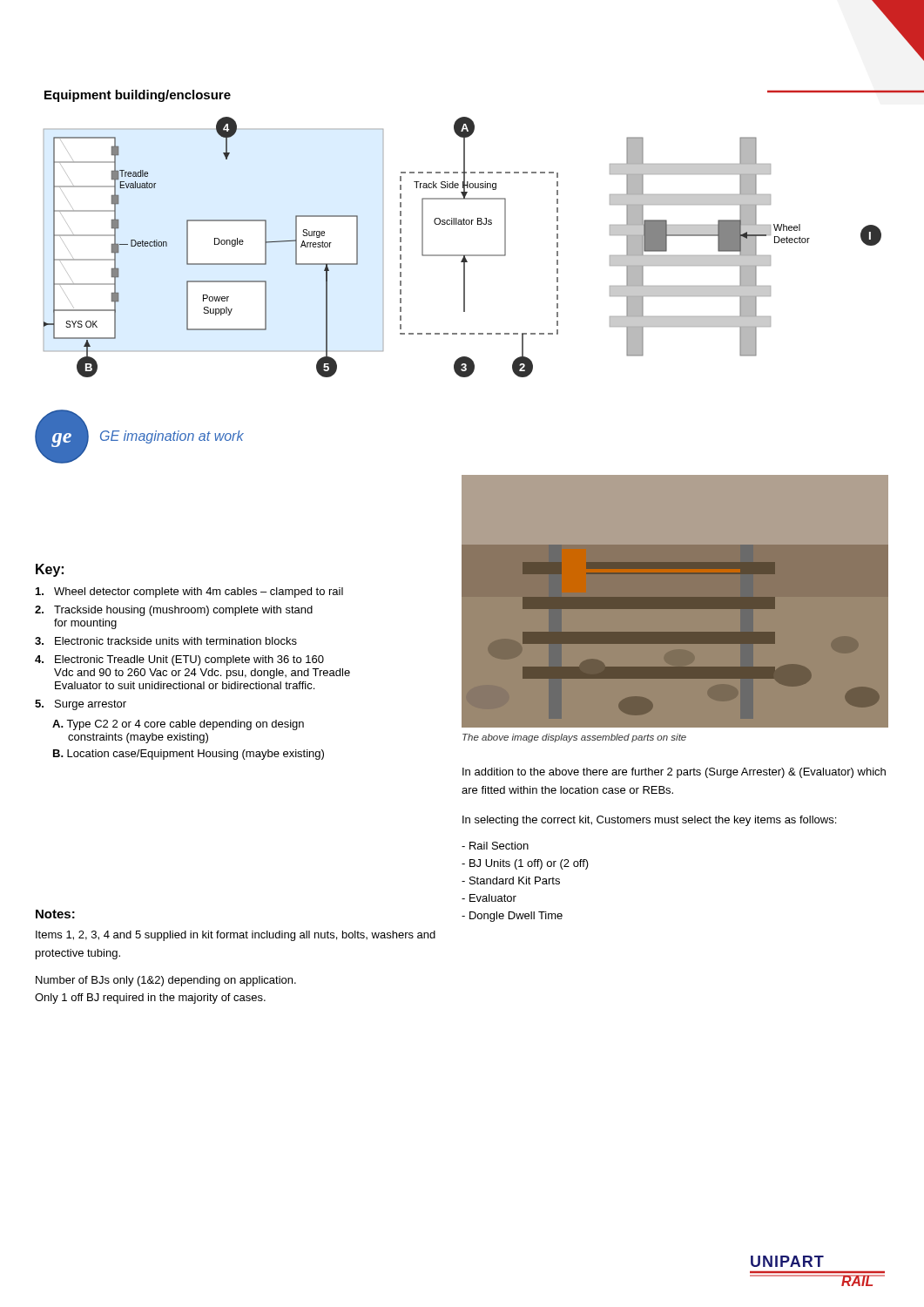The width and height of the screenshot is (924, 1307).
Task: Find the list item that reads "2. Trackside housing"
Action: [x=174, y=616]
